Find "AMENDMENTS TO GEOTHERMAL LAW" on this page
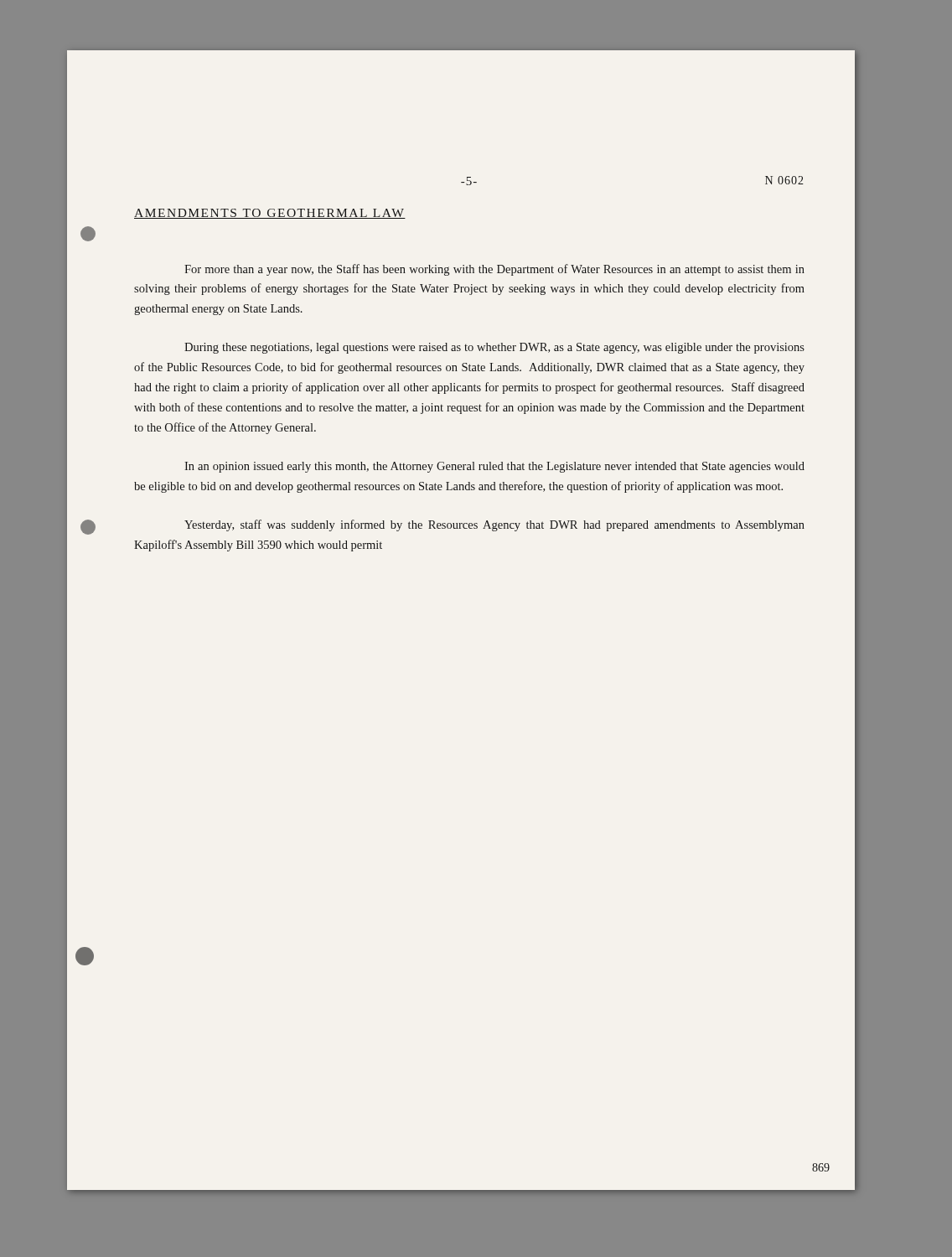 click(x=270, y=212)
